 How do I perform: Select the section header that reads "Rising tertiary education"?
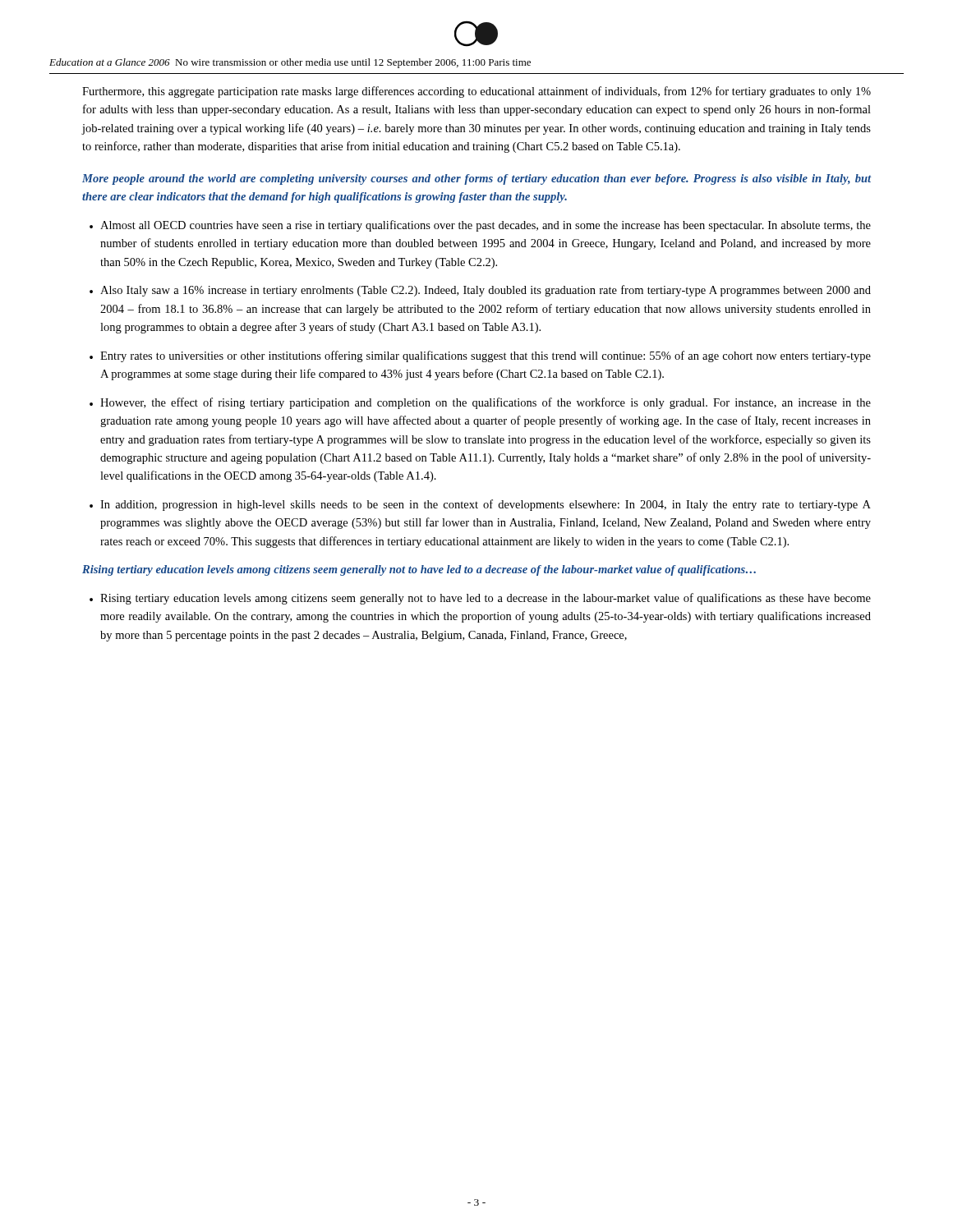pos(420,569)
